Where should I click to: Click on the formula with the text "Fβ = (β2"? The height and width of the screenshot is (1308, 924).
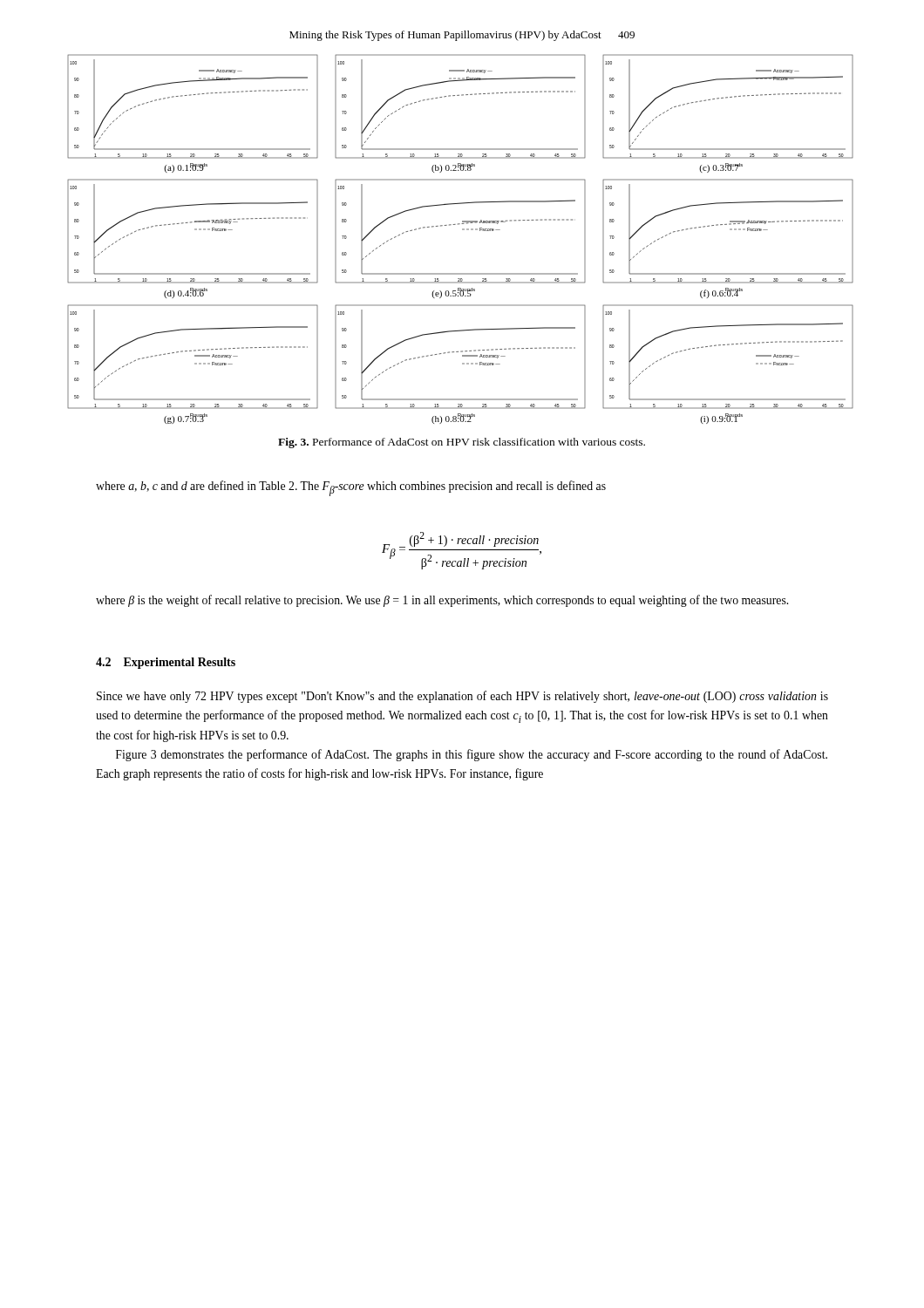pyautogui.click(x=462, y=550)
